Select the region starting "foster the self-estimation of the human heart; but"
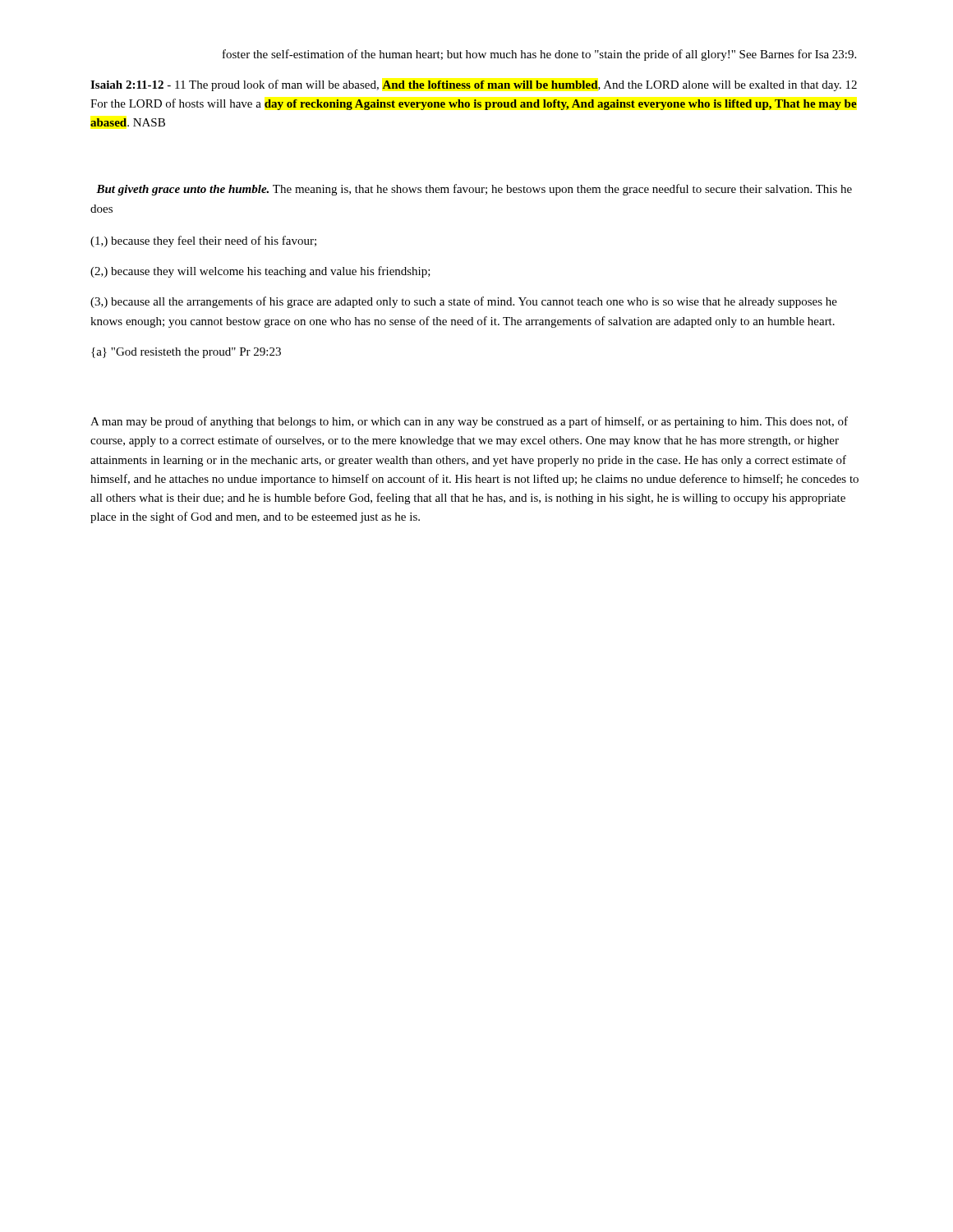The height and width of the screenshot is (1232, 953). coord(539,54)
